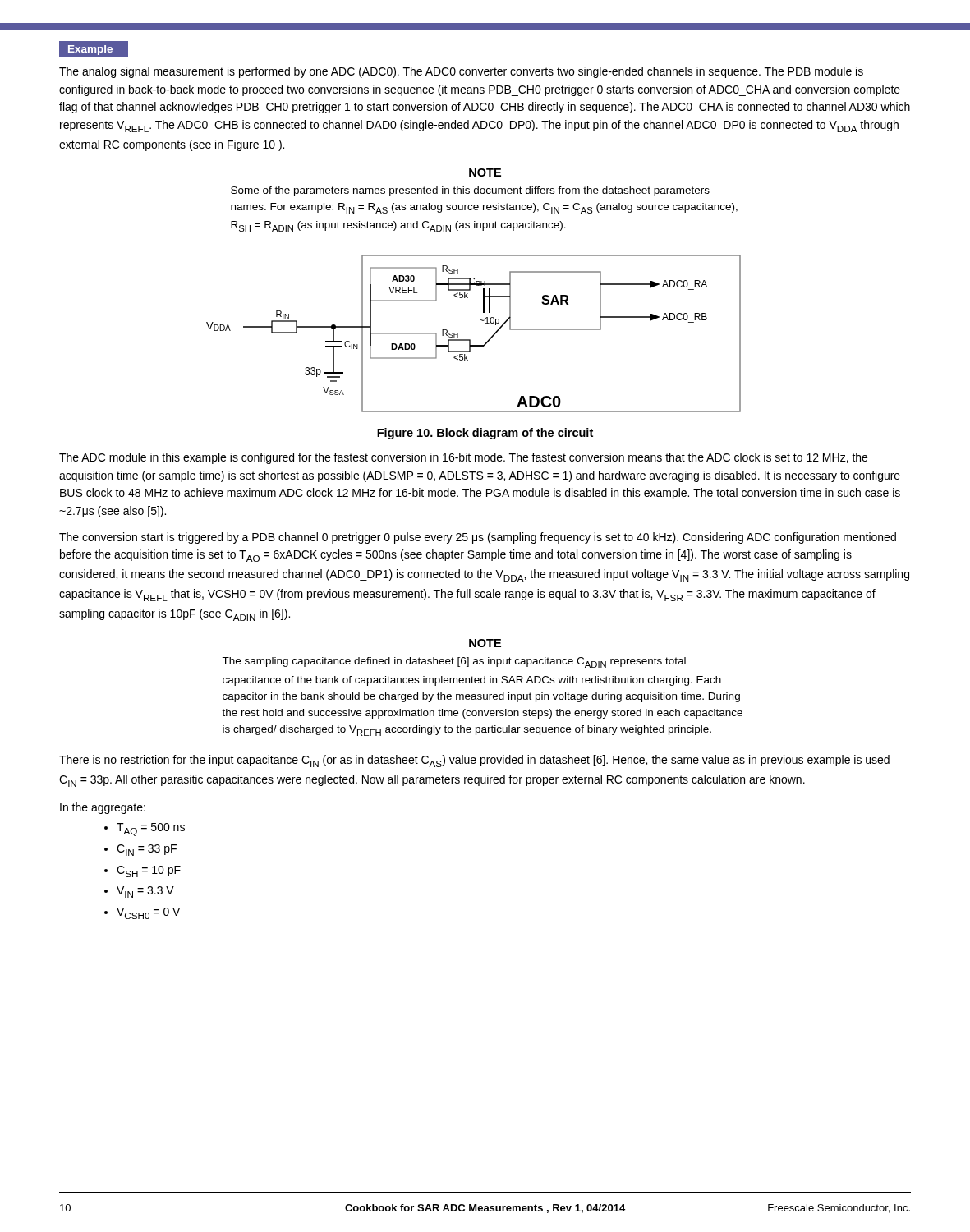Point to the block starting "NOTE The sampling"
Image resolution: width=970 pixels, height=1232 pixels.
tap(485, 688)
